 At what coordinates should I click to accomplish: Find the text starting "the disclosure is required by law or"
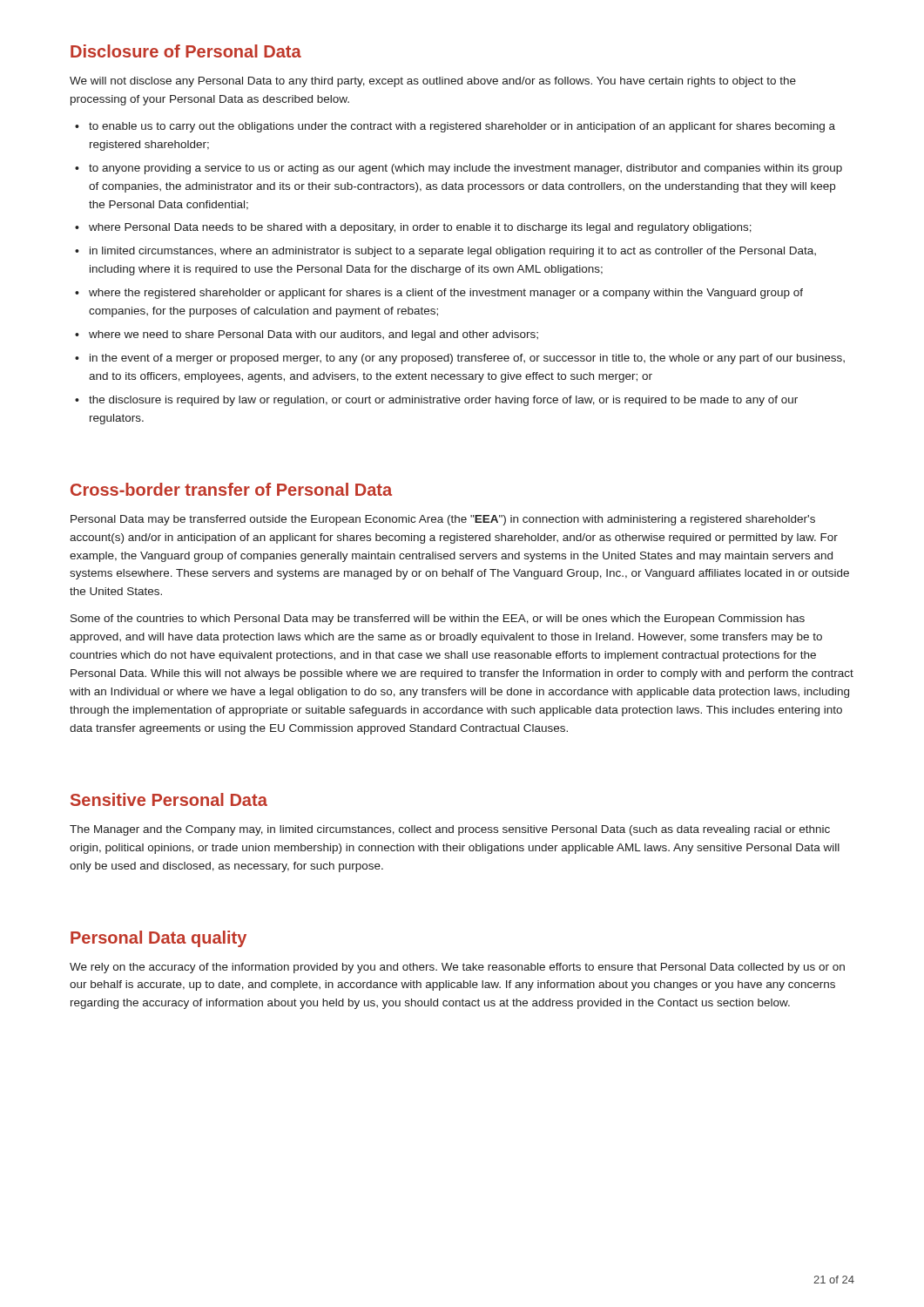pos(443,409)
